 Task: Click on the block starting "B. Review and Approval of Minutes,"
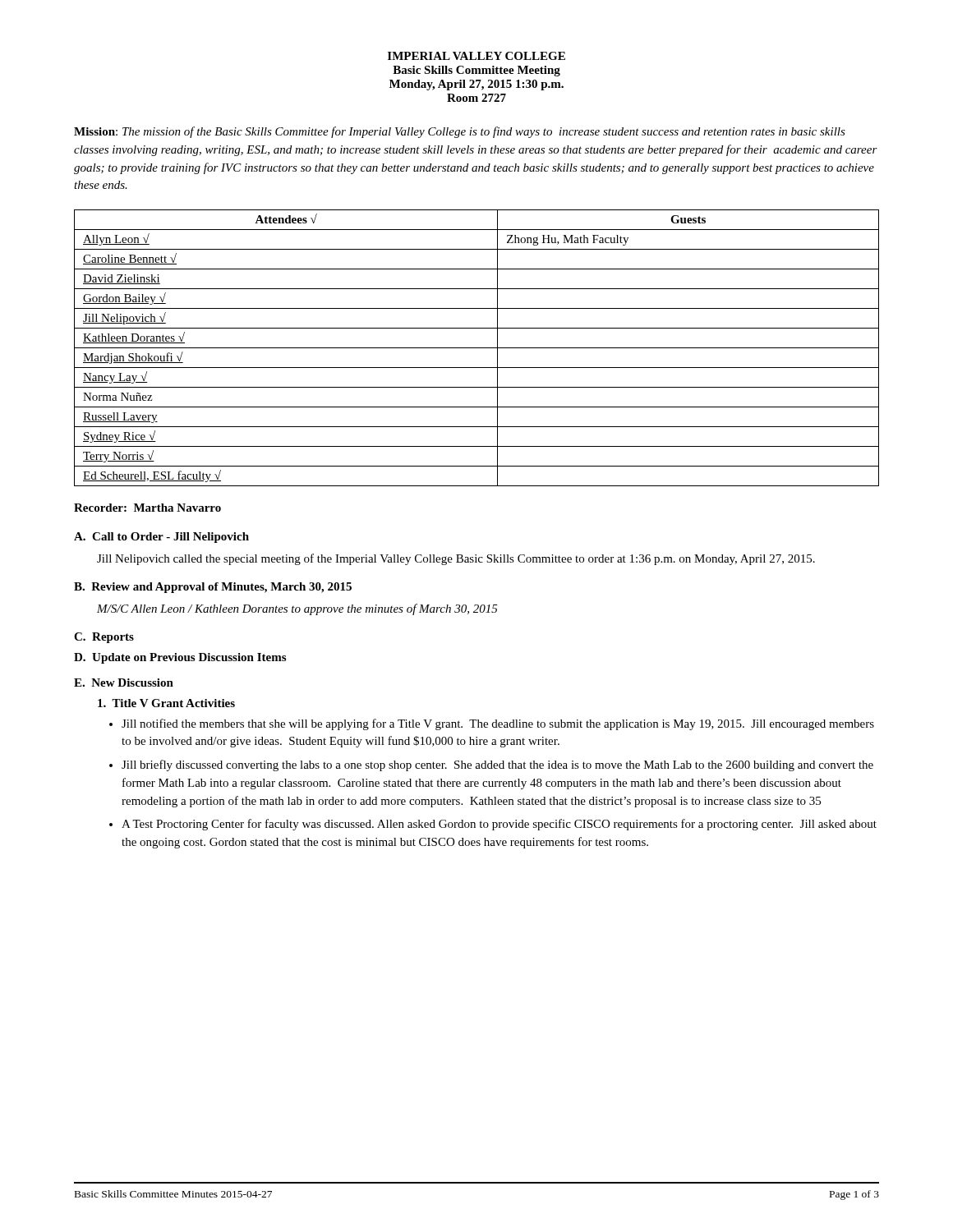tap(213, 586)
